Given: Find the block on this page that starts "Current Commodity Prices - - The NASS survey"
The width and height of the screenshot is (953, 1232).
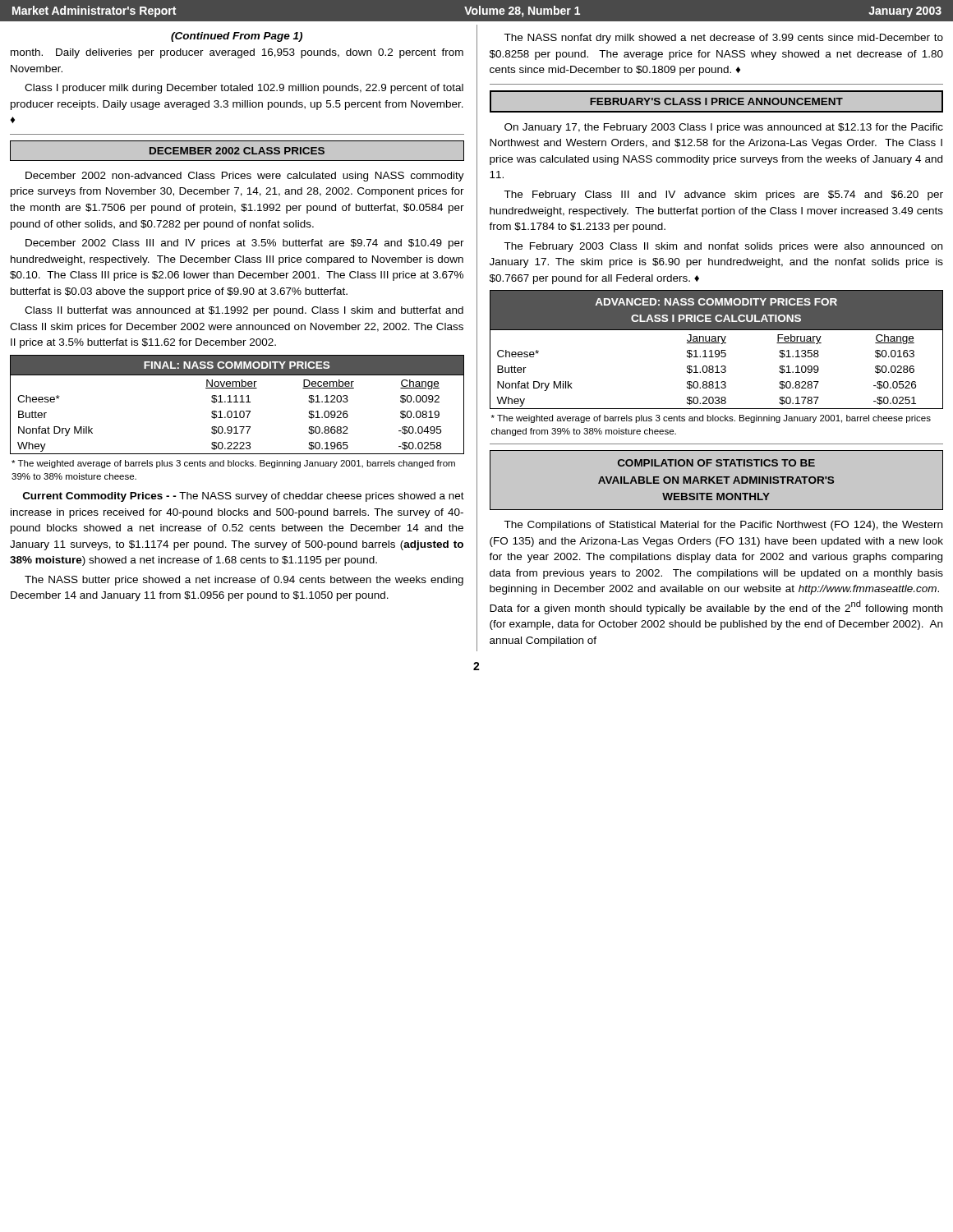Looking at the screenshot, I should tap(237, 528).
